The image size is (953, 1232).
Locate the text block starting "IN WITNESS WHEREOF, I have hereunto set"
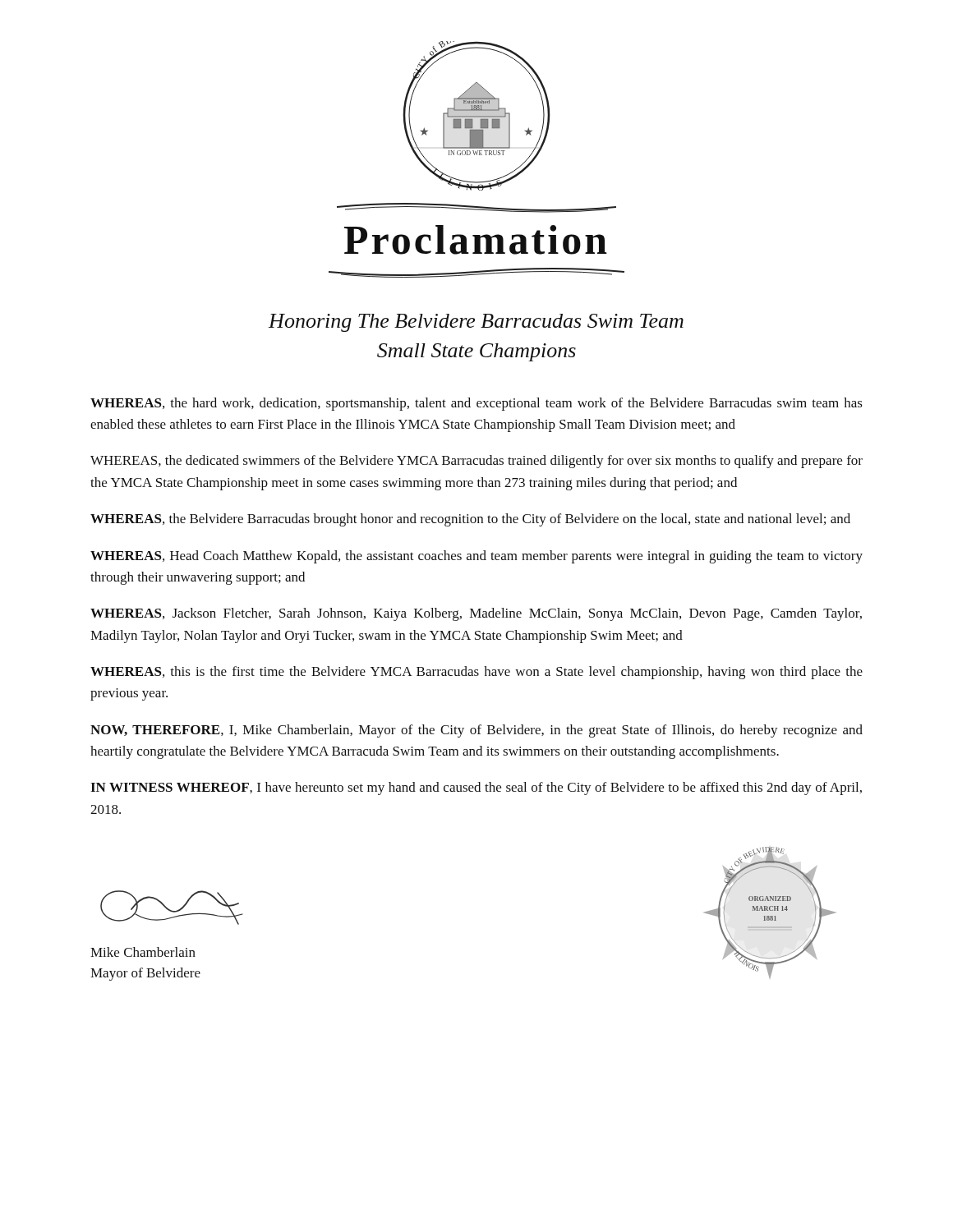(476, 798)
